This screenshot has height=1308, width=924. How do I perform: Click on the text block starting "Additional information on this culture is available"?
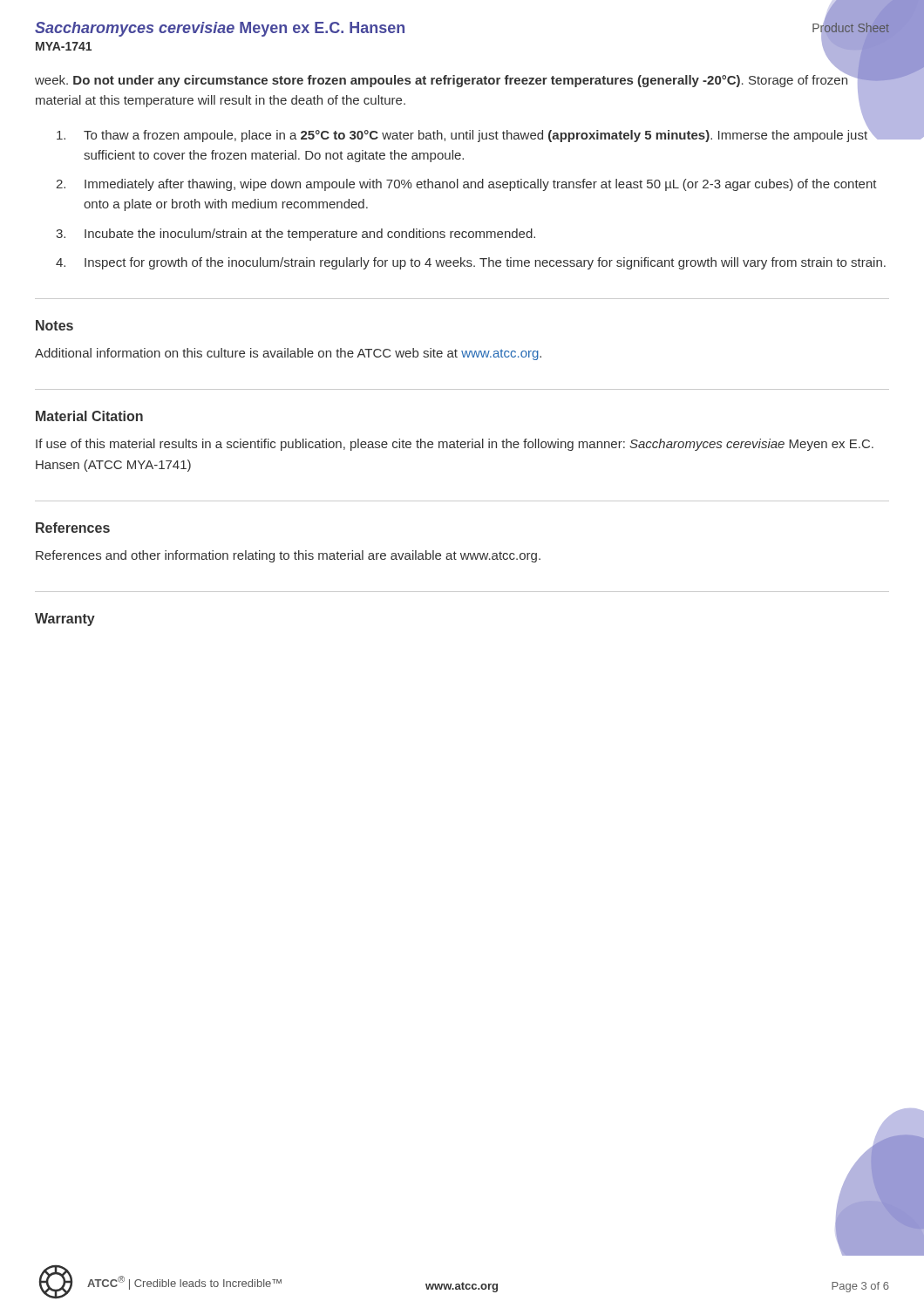289,353
